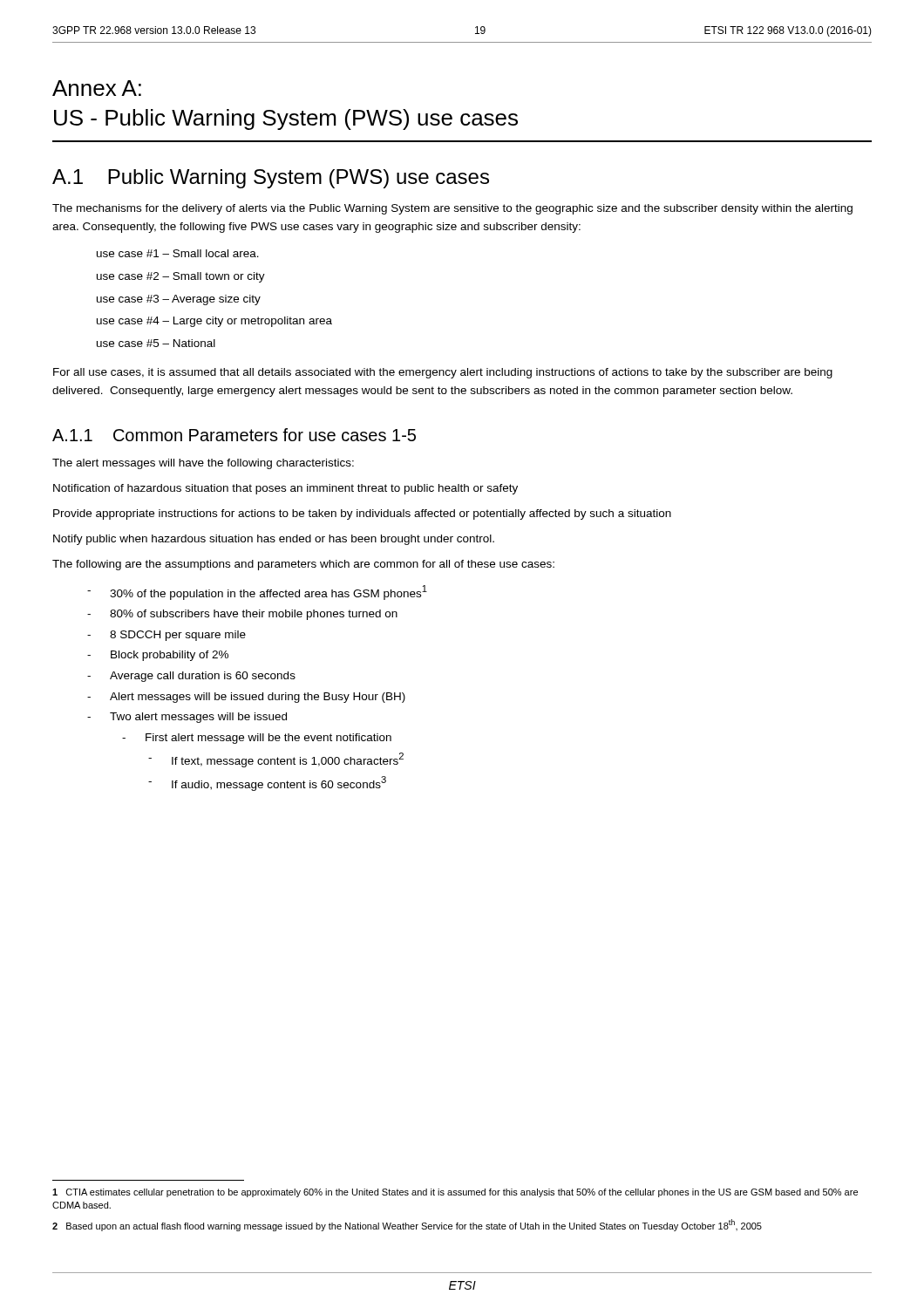Find the text block that says "Provide appropriate instructions for actions to be taken"
The image size is (924, 1308).
pos(362,514)
